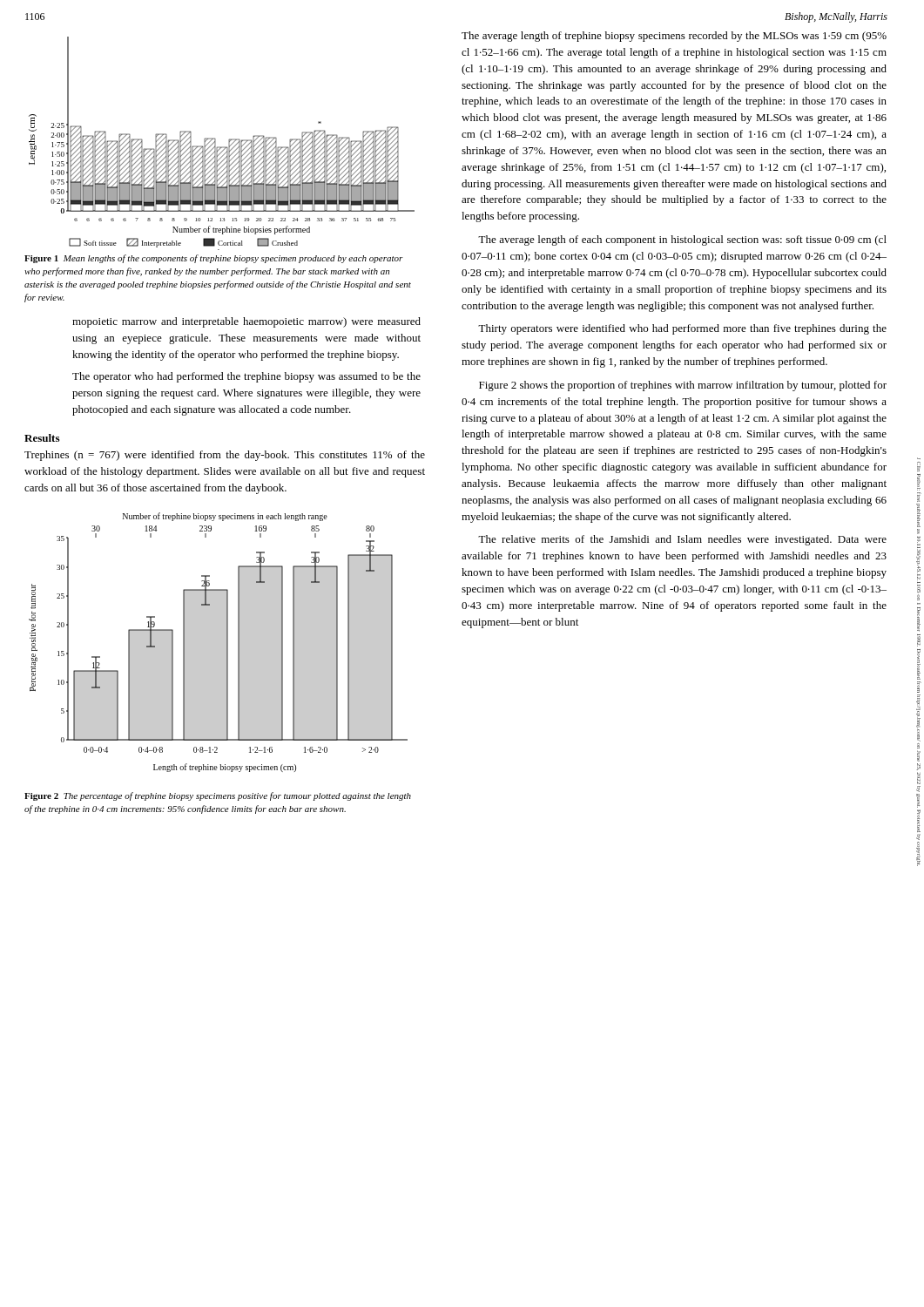Locate the passage starting "The average length of each component in histological"
924x1307 pixels.
674,272
